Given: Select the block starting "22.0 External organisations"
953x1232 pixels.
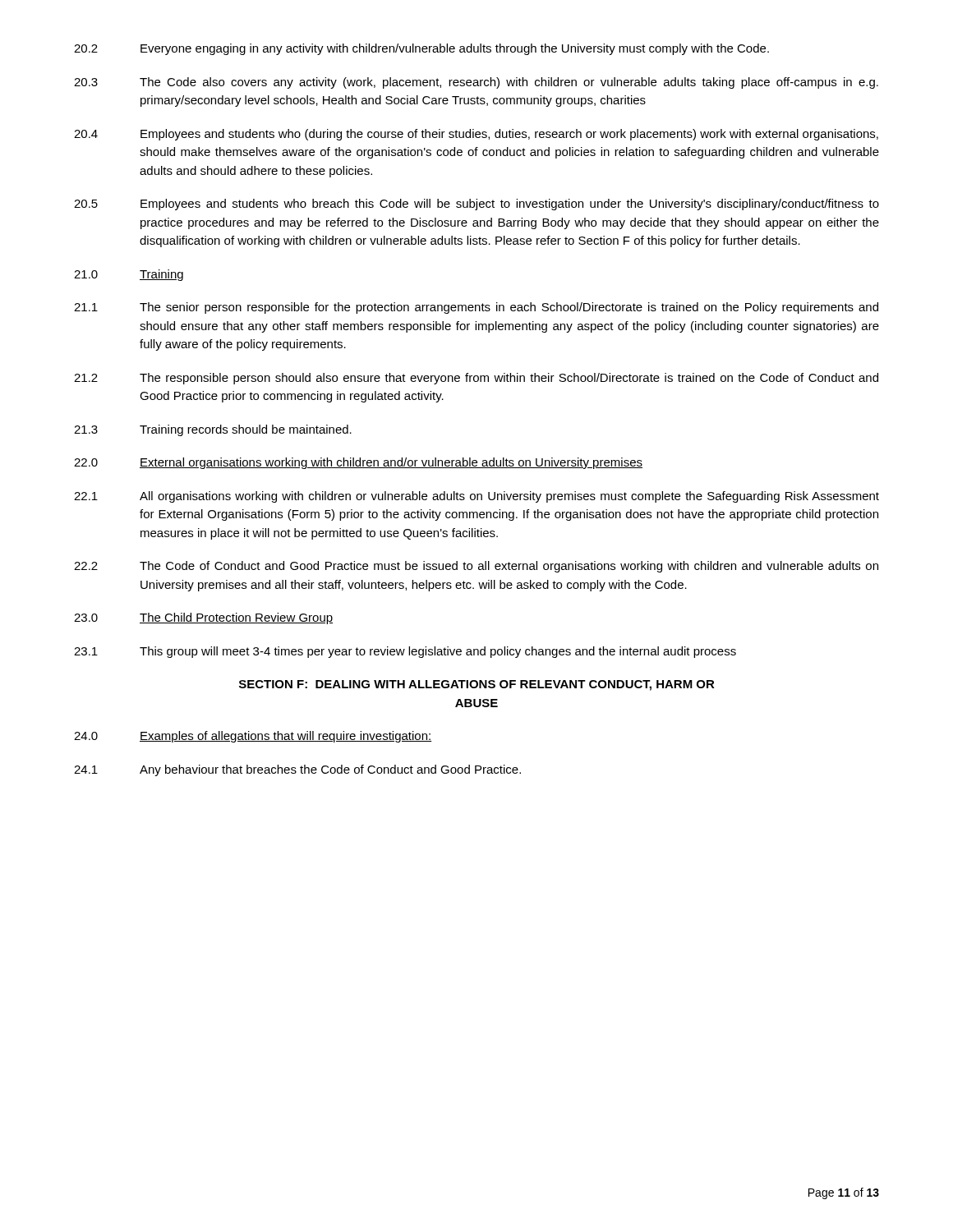Looking at the screenshot, I should [476, 463].
